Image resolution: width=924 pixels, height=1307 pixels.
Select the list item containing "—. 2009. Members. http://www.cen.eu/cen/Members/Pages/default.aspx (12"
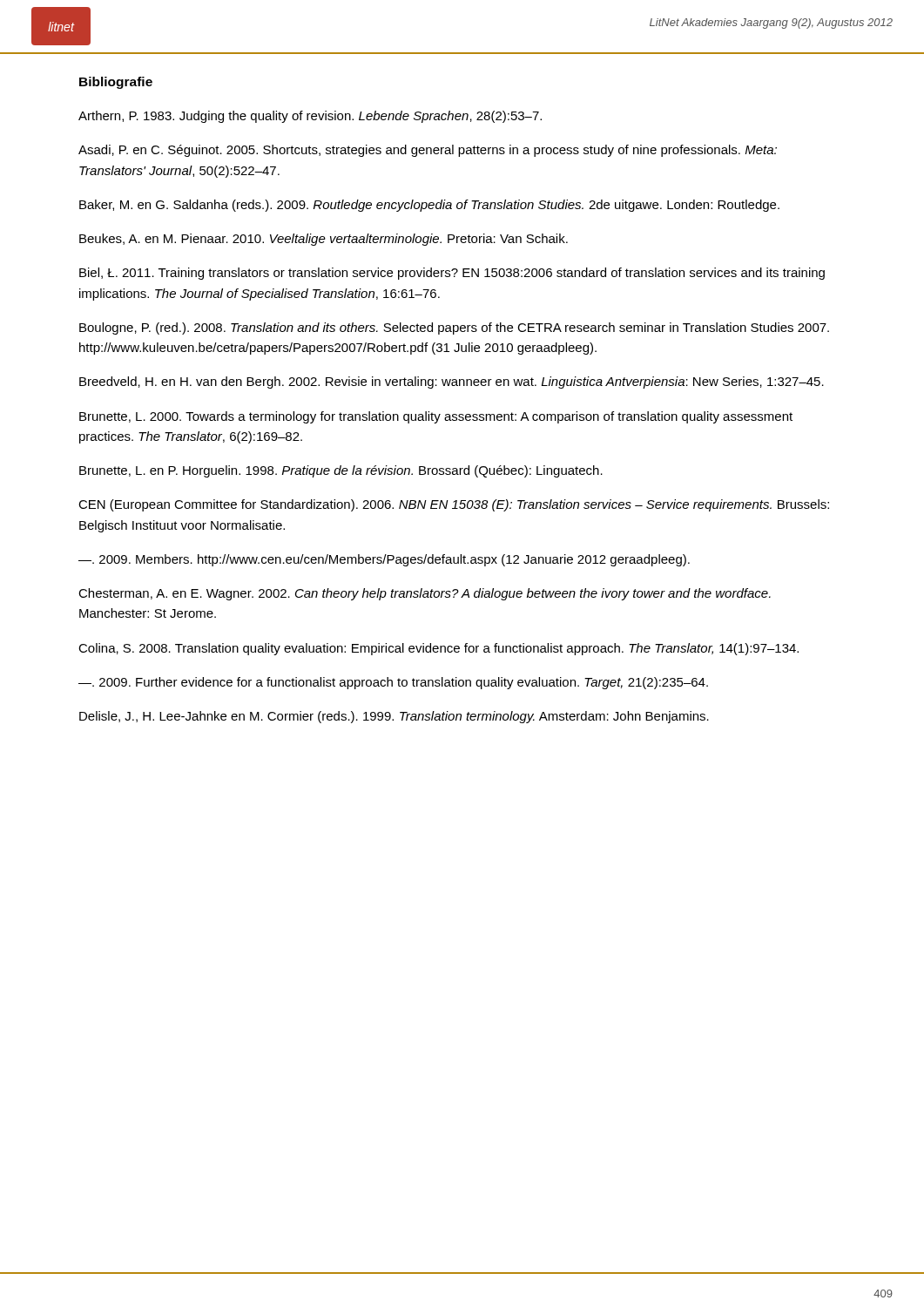(x=384, y=559)
